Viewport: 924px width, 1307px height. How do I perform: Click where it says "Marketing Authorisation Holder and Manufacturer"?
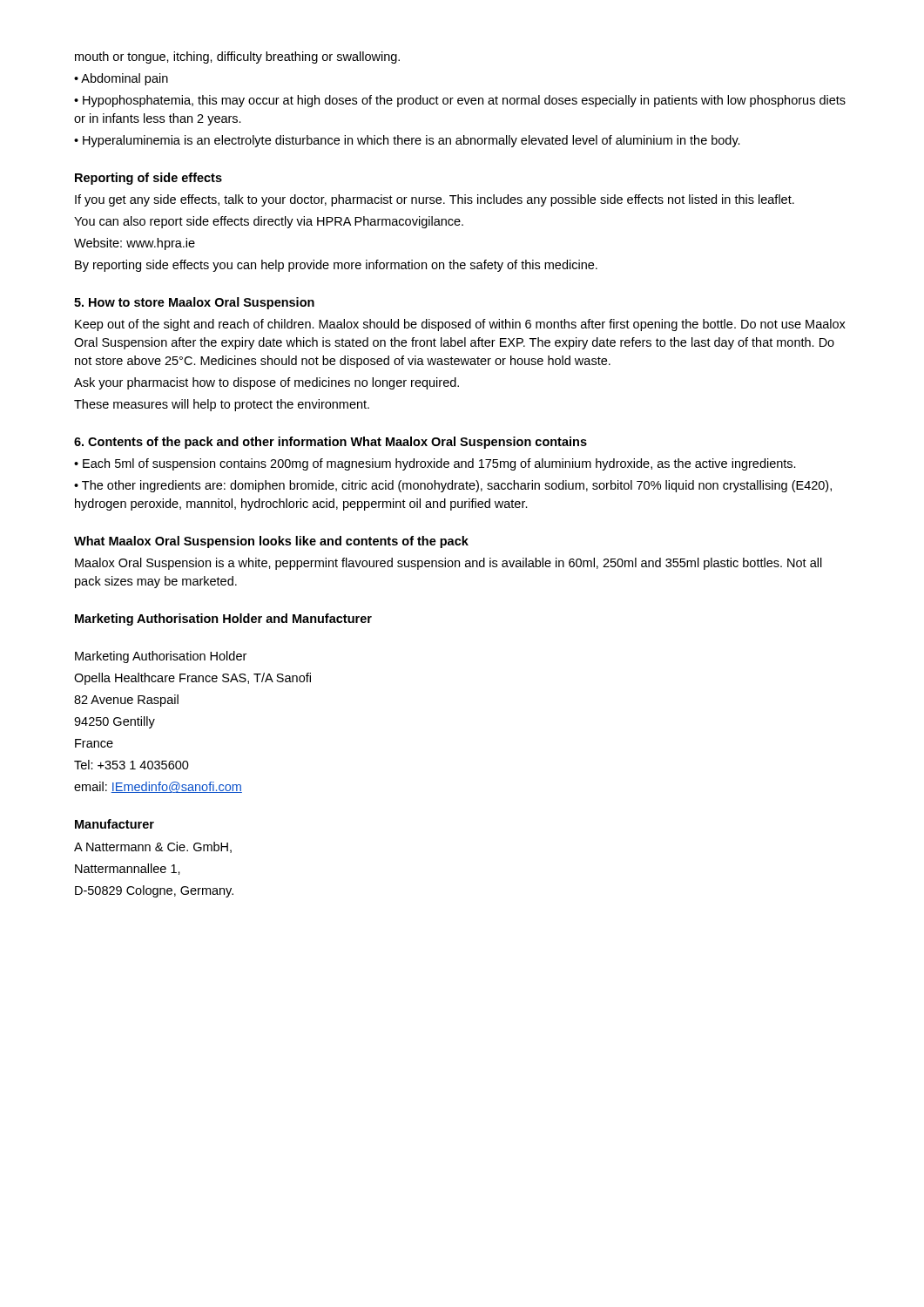(x=223, y=619)
